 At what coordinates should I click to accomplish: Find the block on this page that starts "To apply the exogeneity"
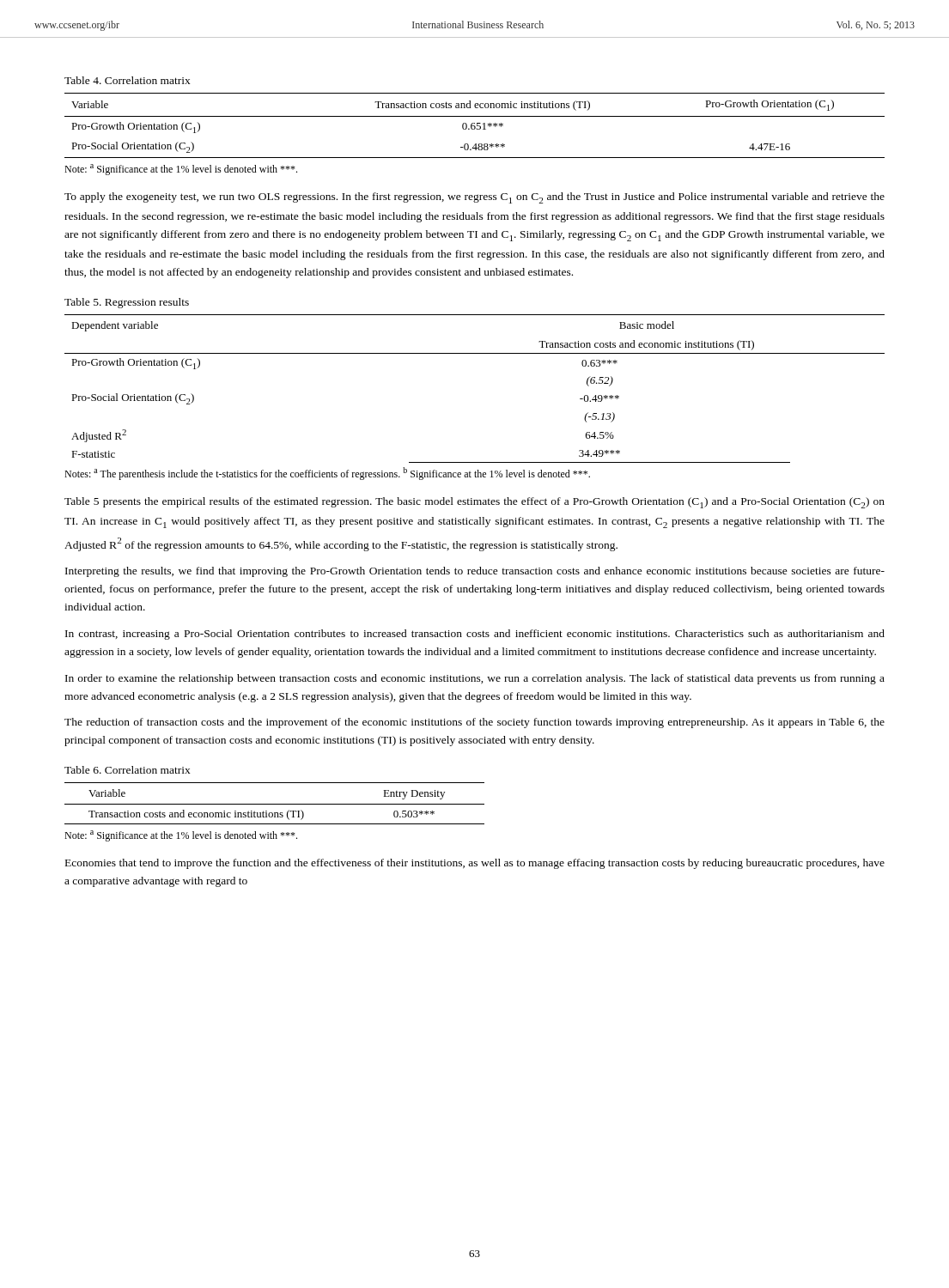[x=474, y=234]
